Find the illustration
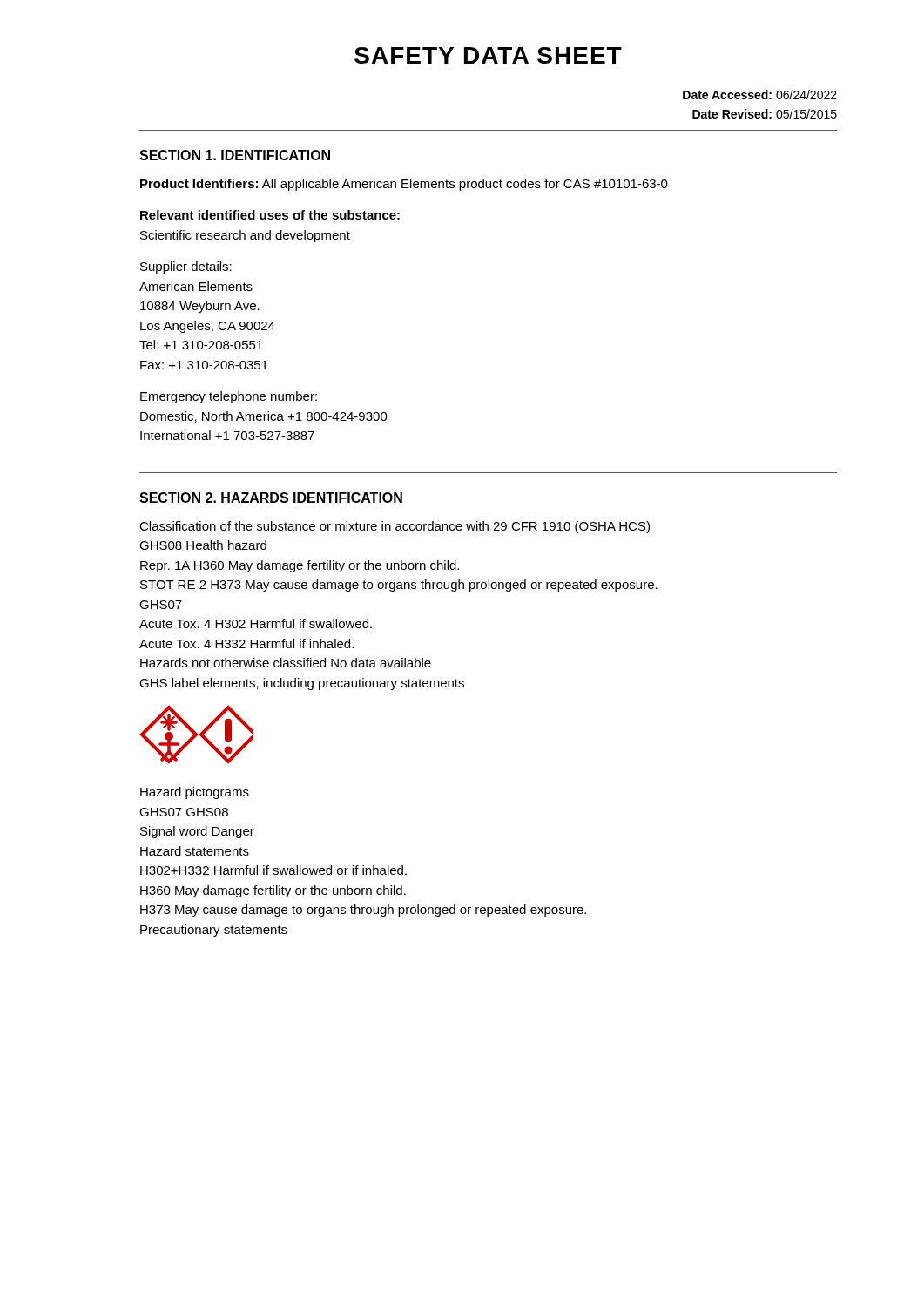The width and height of the screenshot is (924, 1307). pos(488,736)
